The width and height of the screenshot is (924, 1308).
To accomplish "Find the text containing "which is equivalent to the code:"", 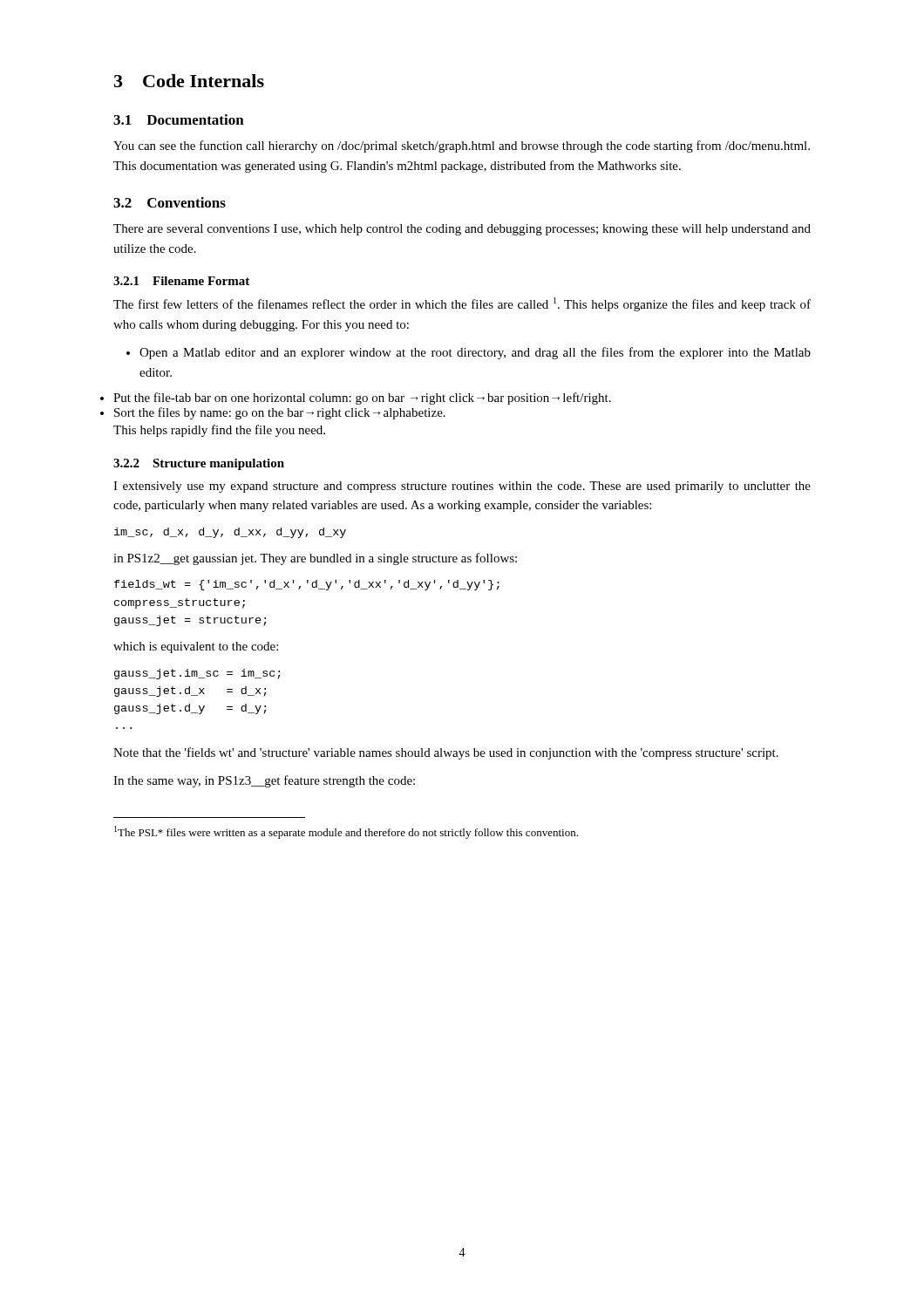I will pos(196,647).
